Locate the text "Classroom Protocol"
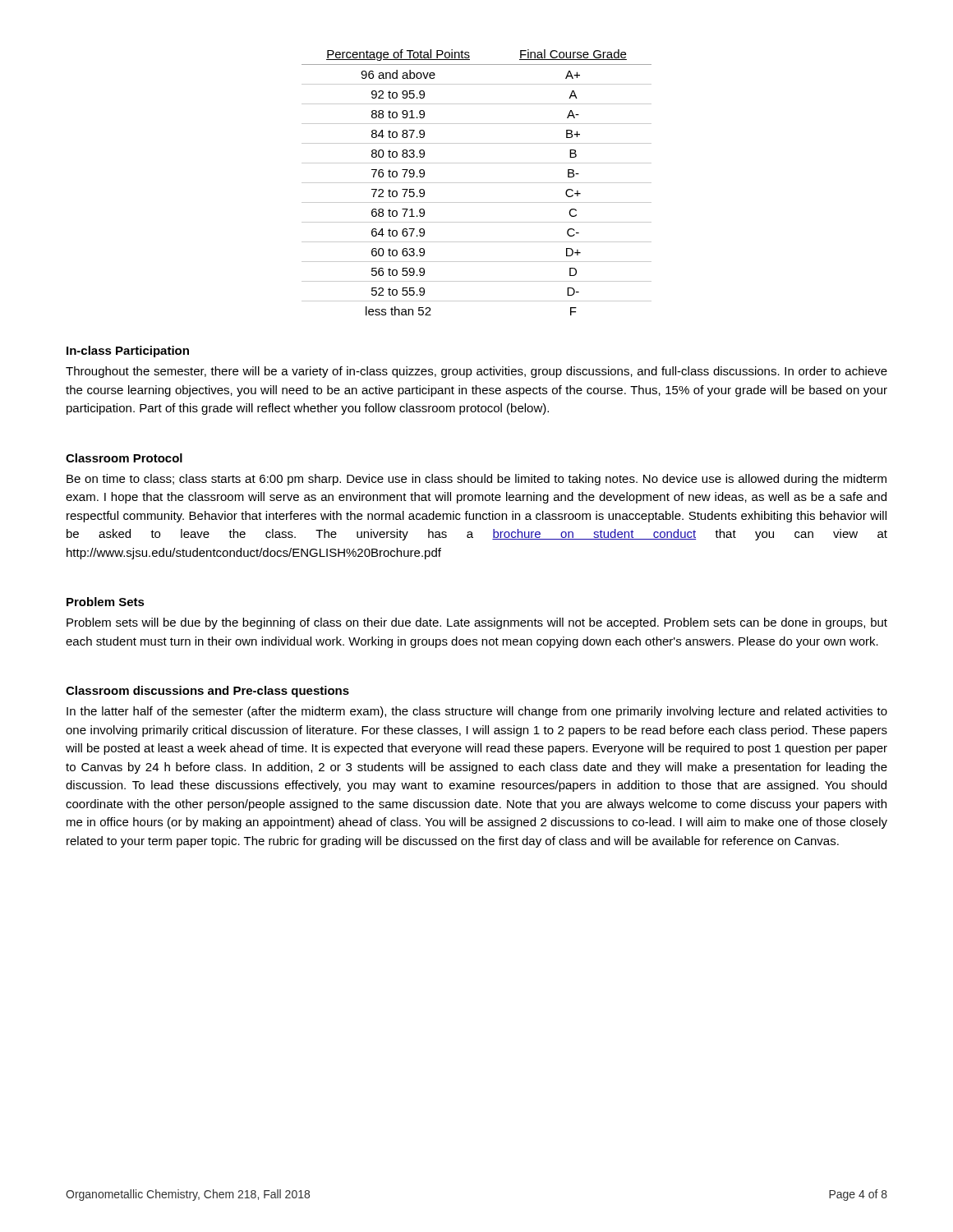The height and width of the screenshot is (1232, 953). pyautogui.click(x=124, y=458)
